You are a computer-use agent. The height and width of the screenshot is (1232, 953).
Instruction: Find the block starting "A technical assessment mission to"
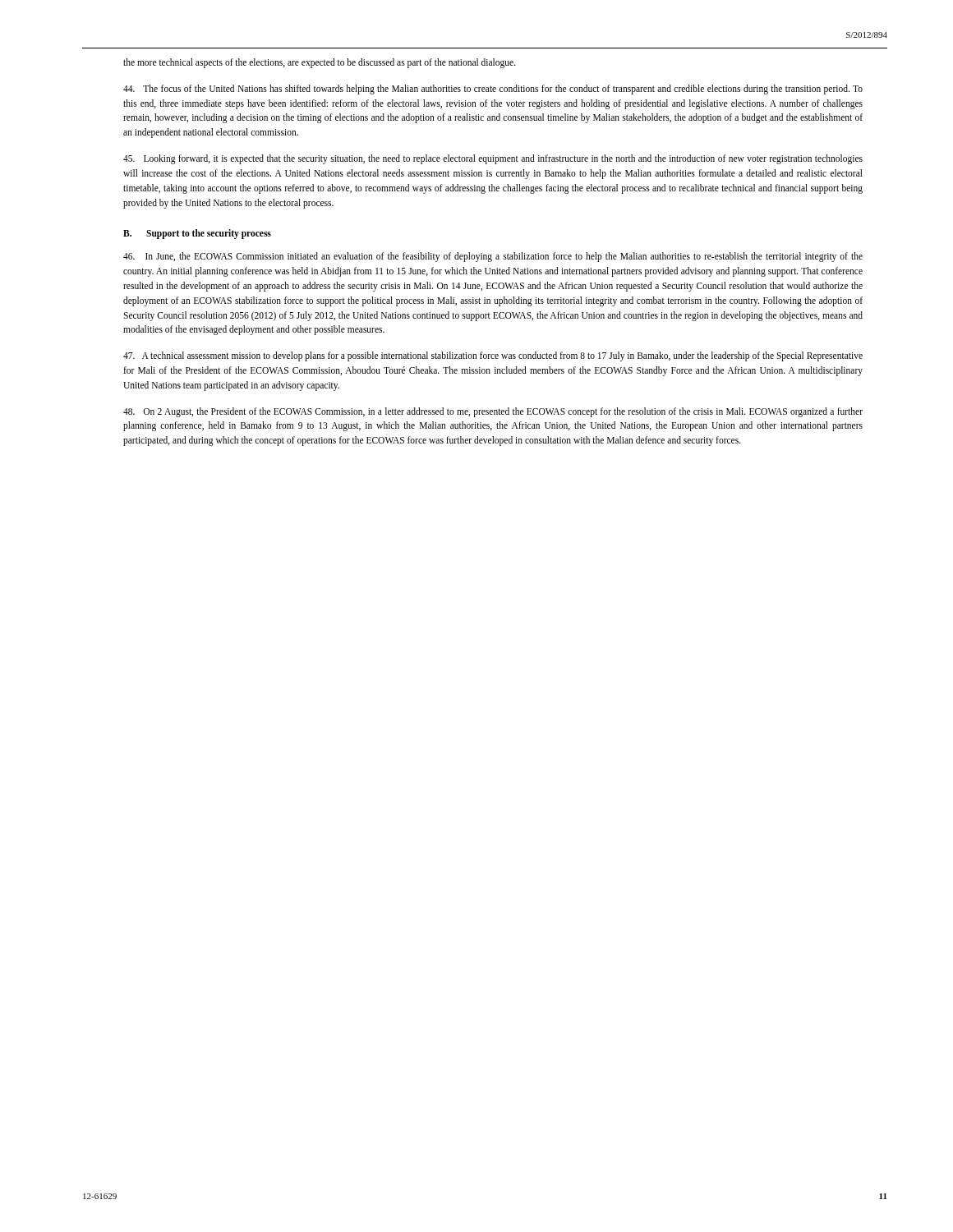493,371
